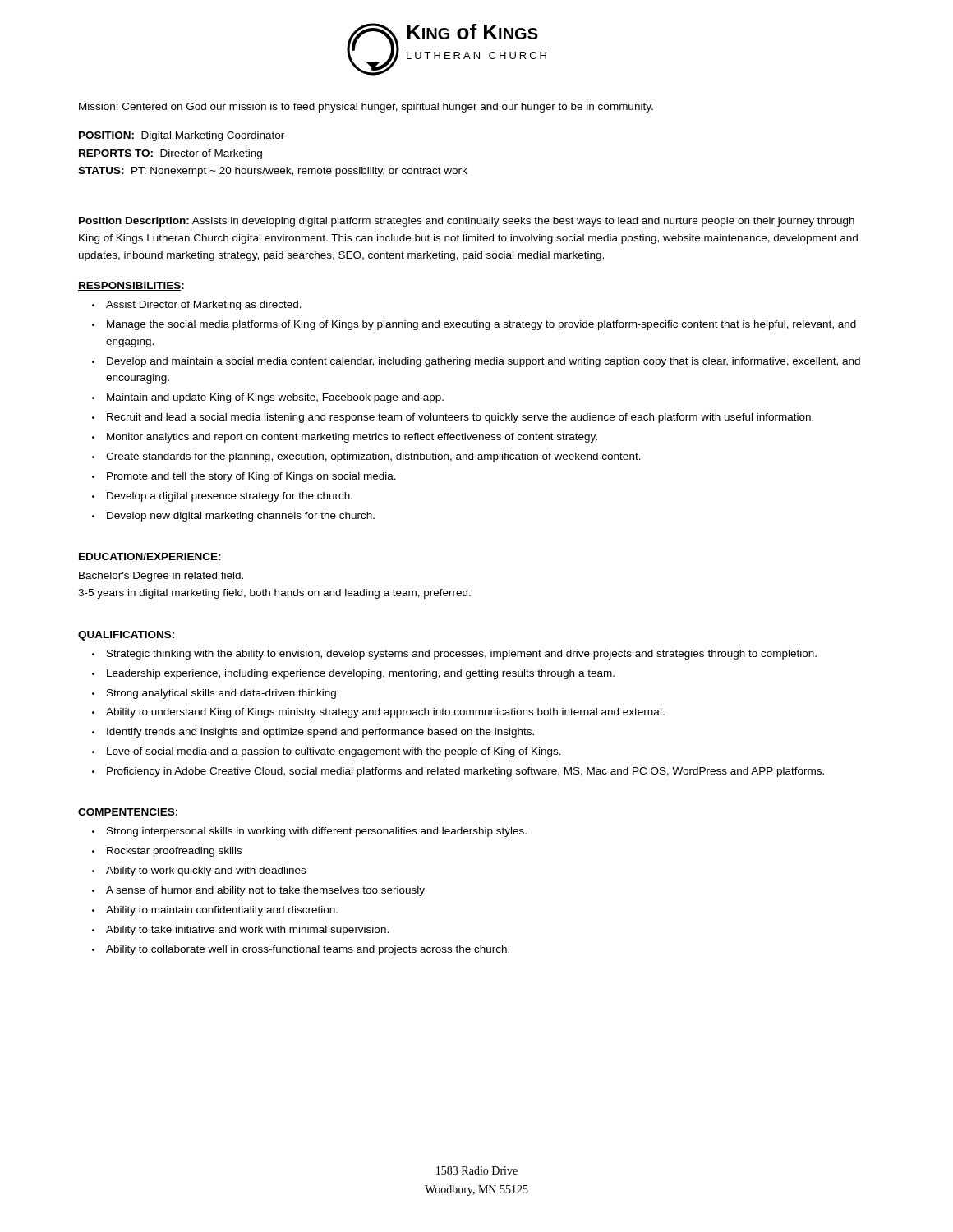Screen dimensions: 1232x953
Task: Locate the text block that says "Bachelor's Degree in related field. 3-5"
Action: pos(275,584)
